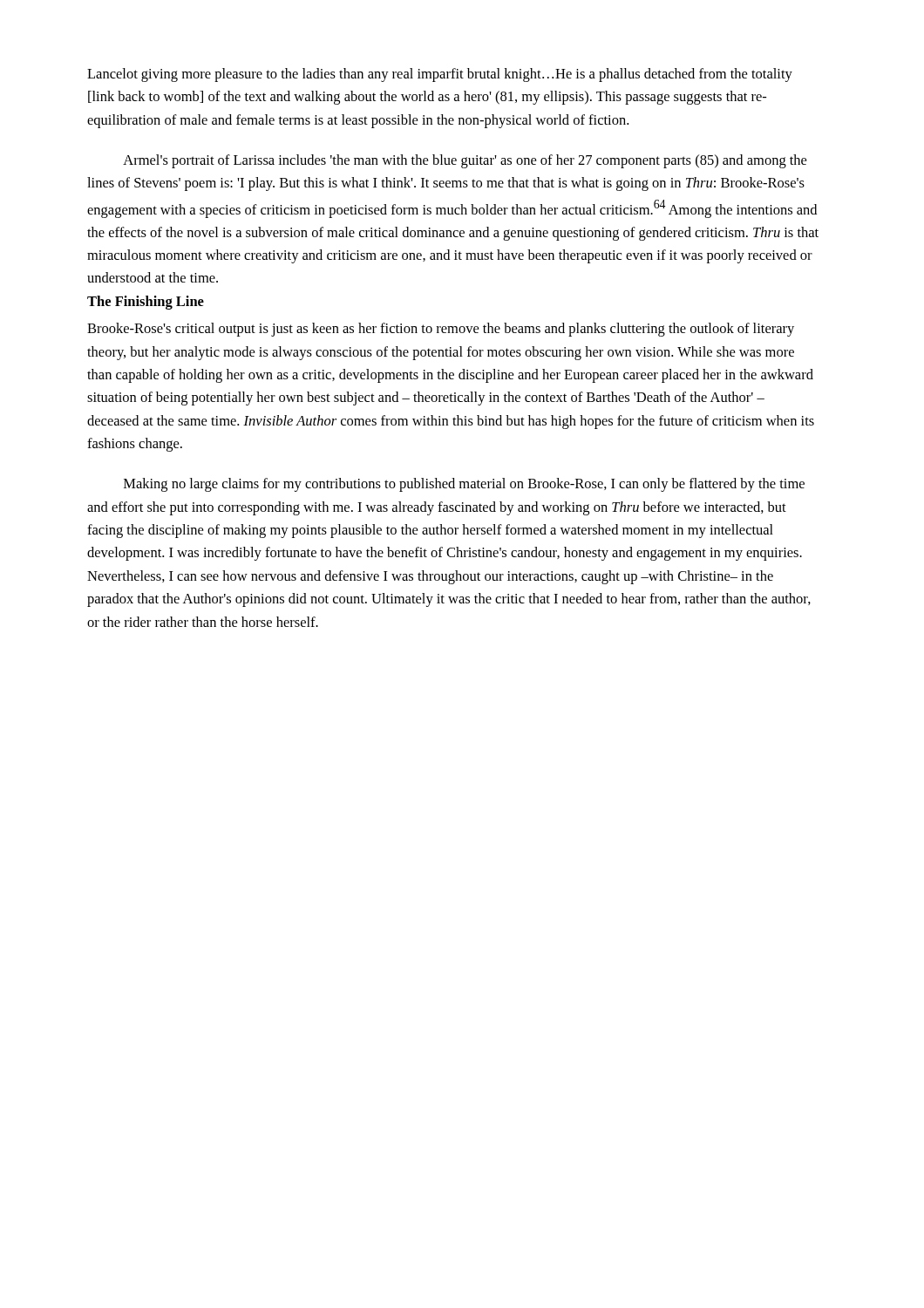Locate the block of text that opens with "Brooke-Rose's critical output"
924x1308 pixels.
coord(451,386)
